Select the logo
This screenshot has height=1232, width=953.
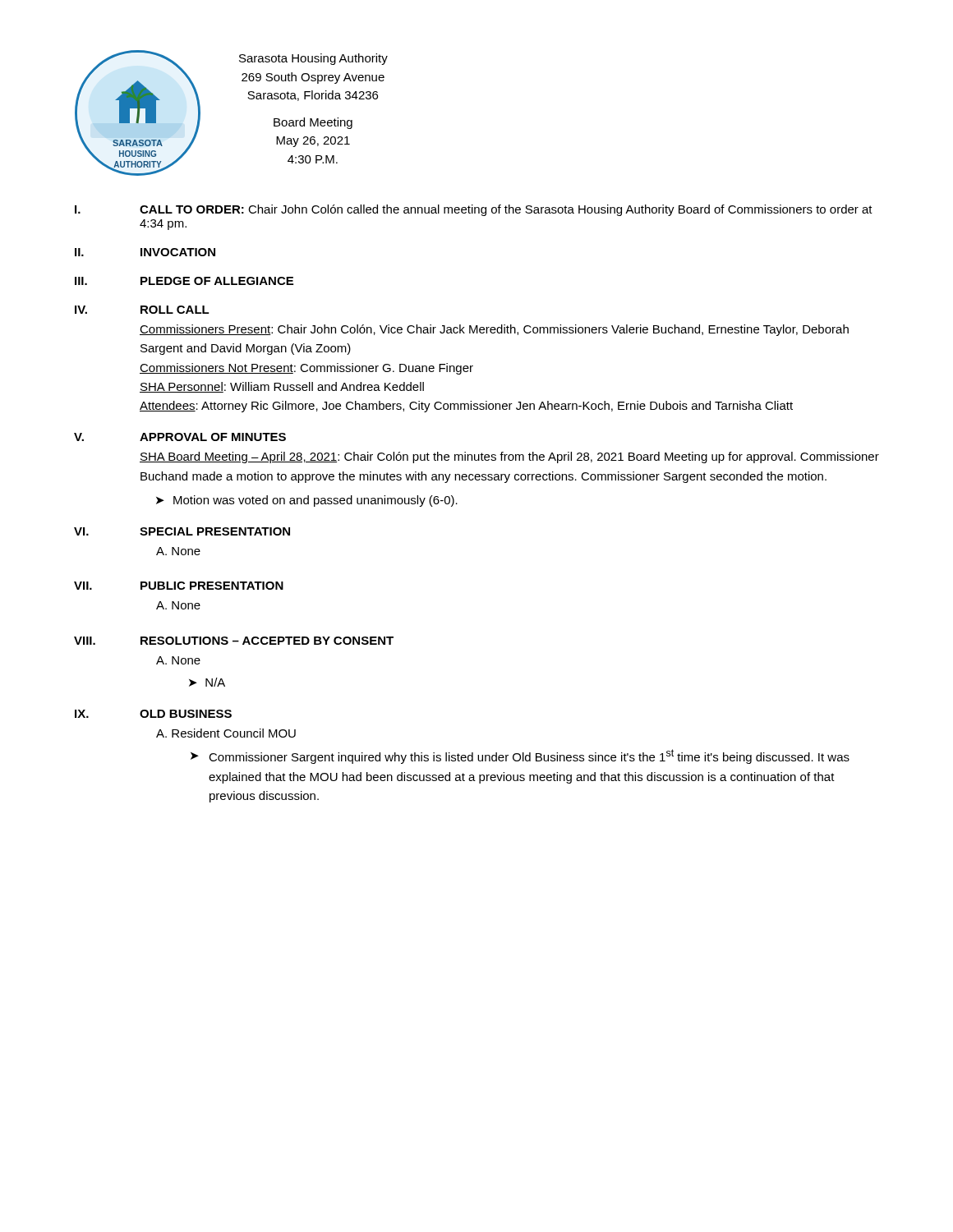click(140, 114)
